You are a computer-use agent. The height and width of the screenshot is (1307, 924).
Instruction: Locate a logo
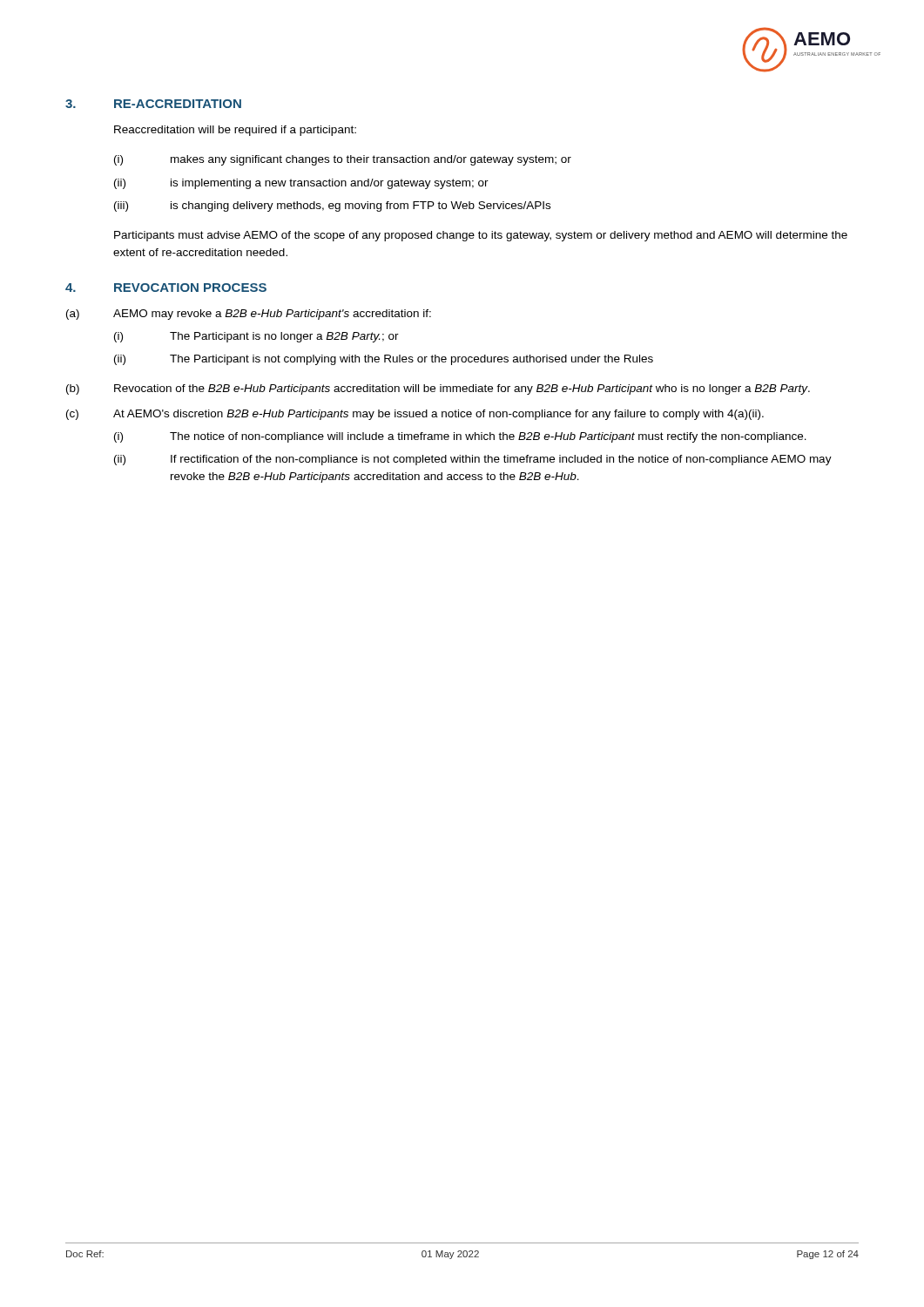(x=811, y=51)
